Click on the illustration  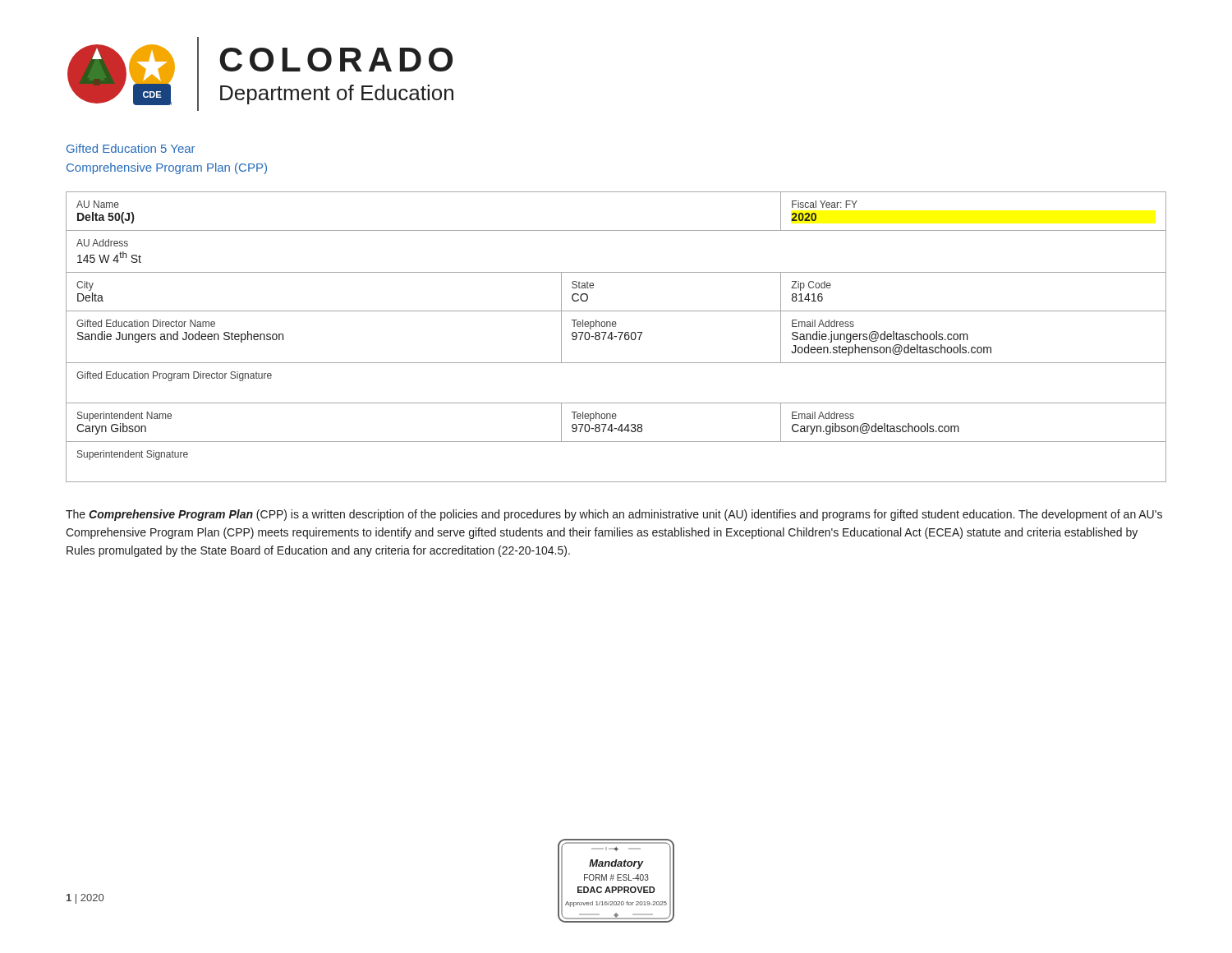[x=616, y=882]
